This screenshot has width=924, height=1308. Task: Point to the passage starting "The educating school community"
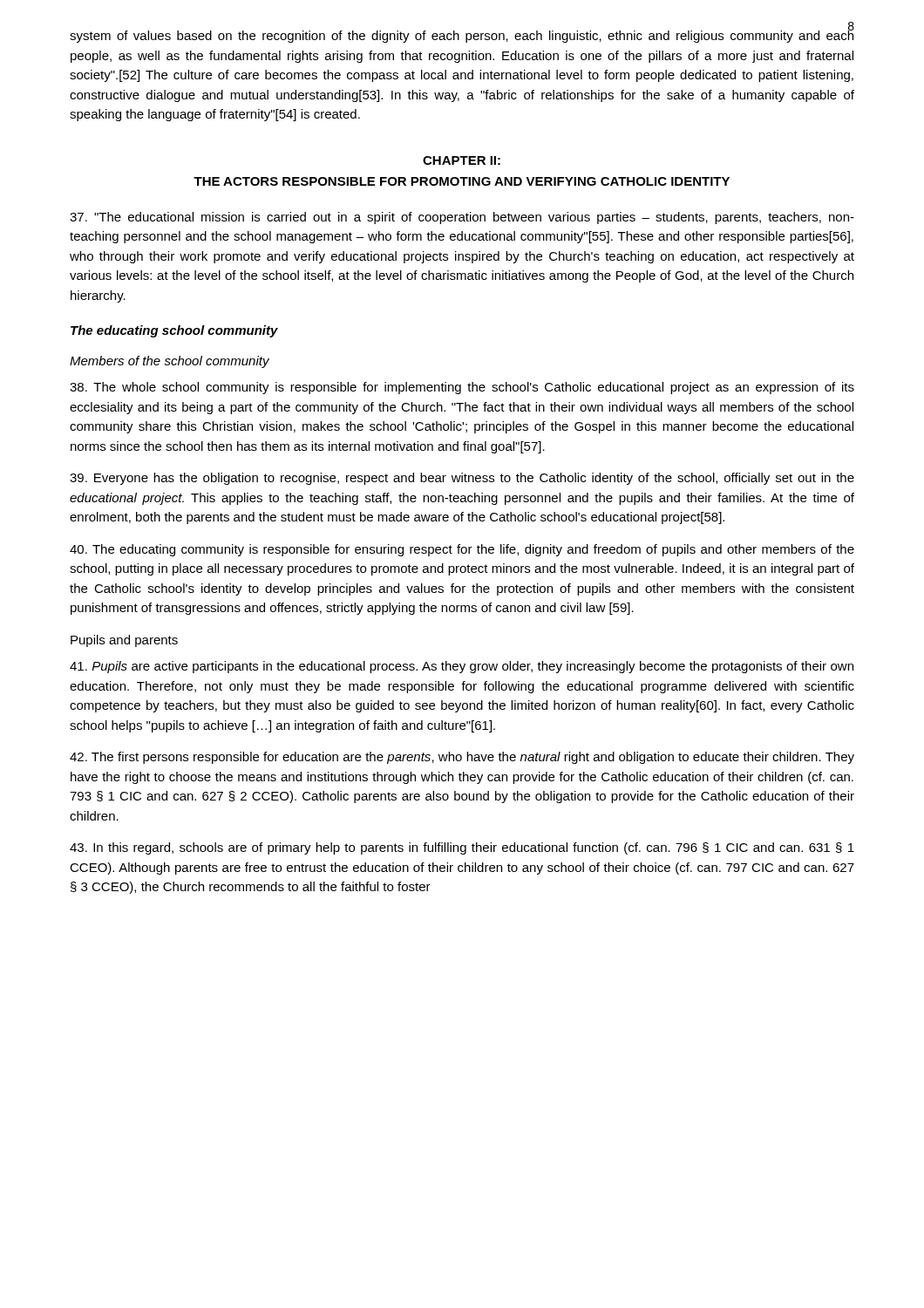click(x=174, y=330)
